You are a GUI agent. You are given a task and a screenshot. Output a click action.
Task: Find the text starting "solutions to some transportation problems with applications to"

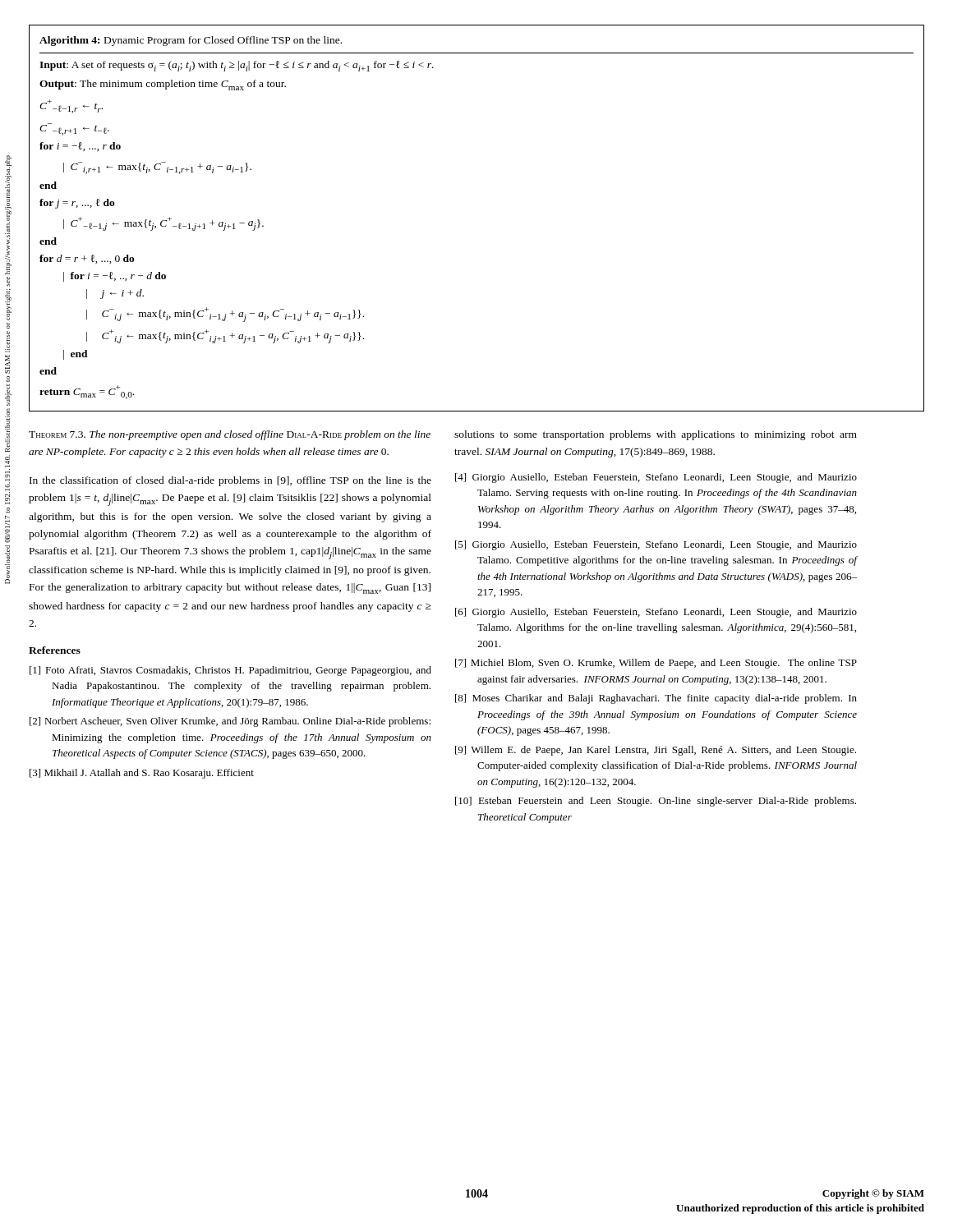pos(656,443)
